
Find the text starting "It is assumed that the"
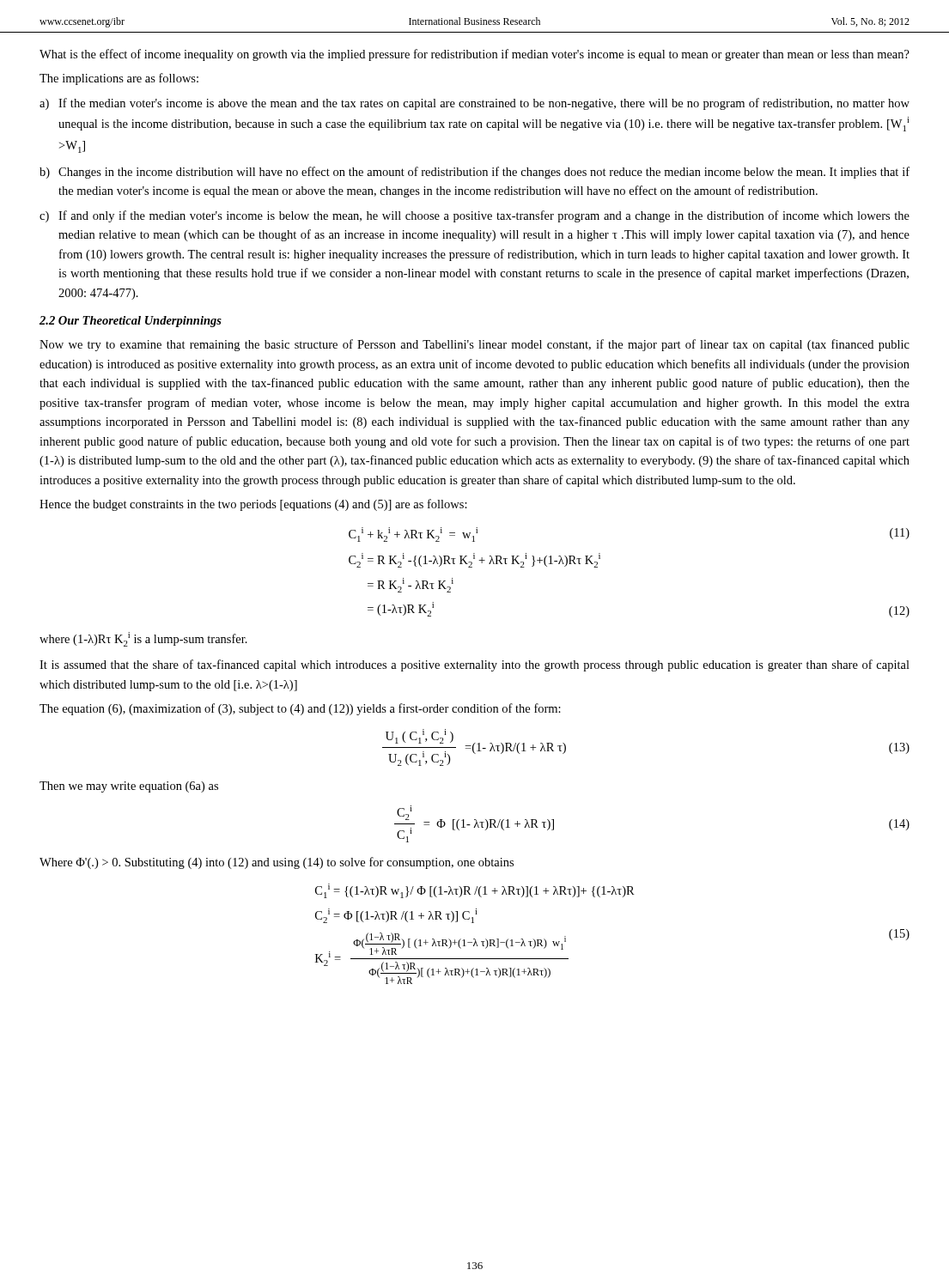(x=474, y=675)
